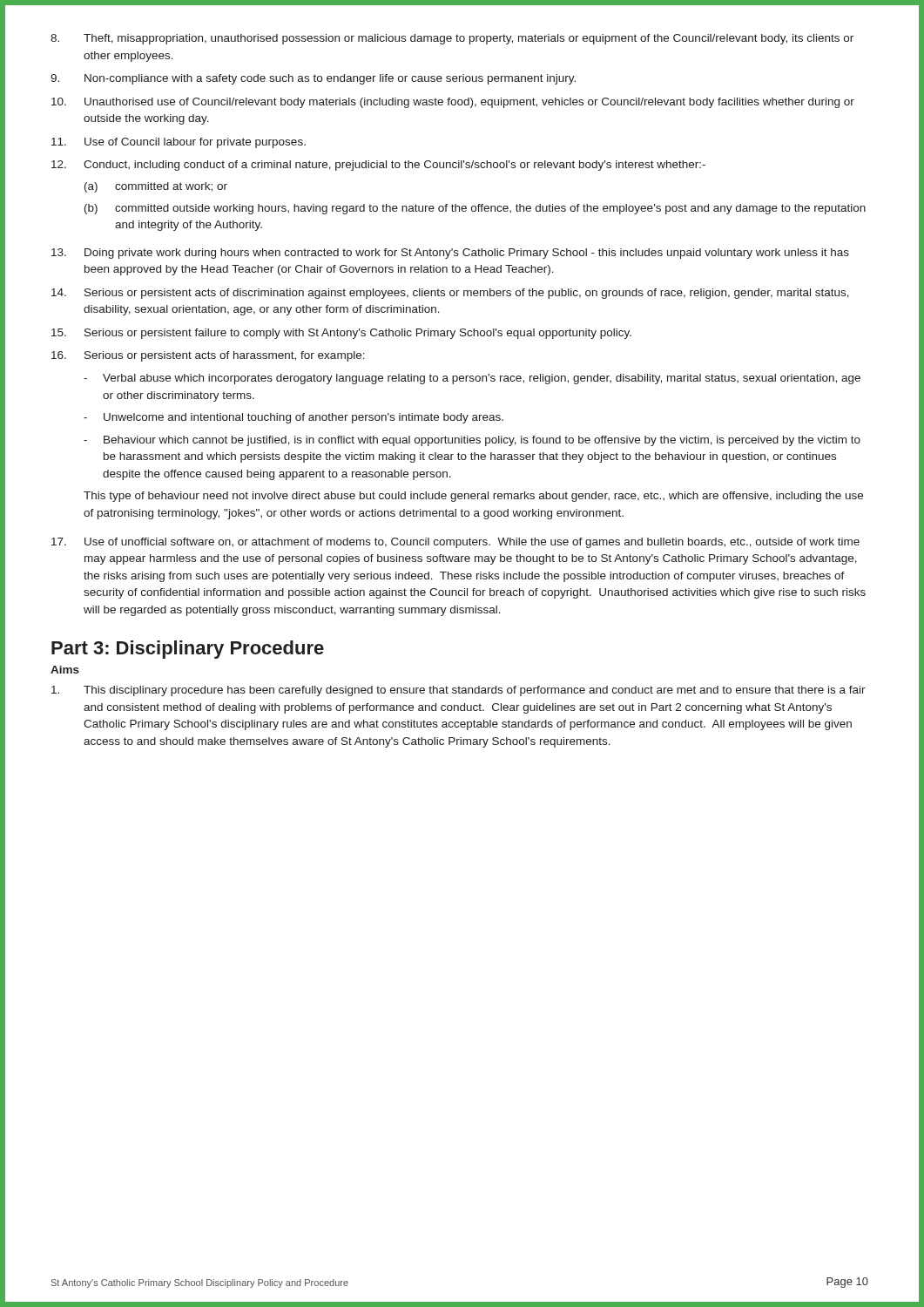
Task: Select the block starting "9. Non-compliance with a safety code such"
Action: (459, 78)
